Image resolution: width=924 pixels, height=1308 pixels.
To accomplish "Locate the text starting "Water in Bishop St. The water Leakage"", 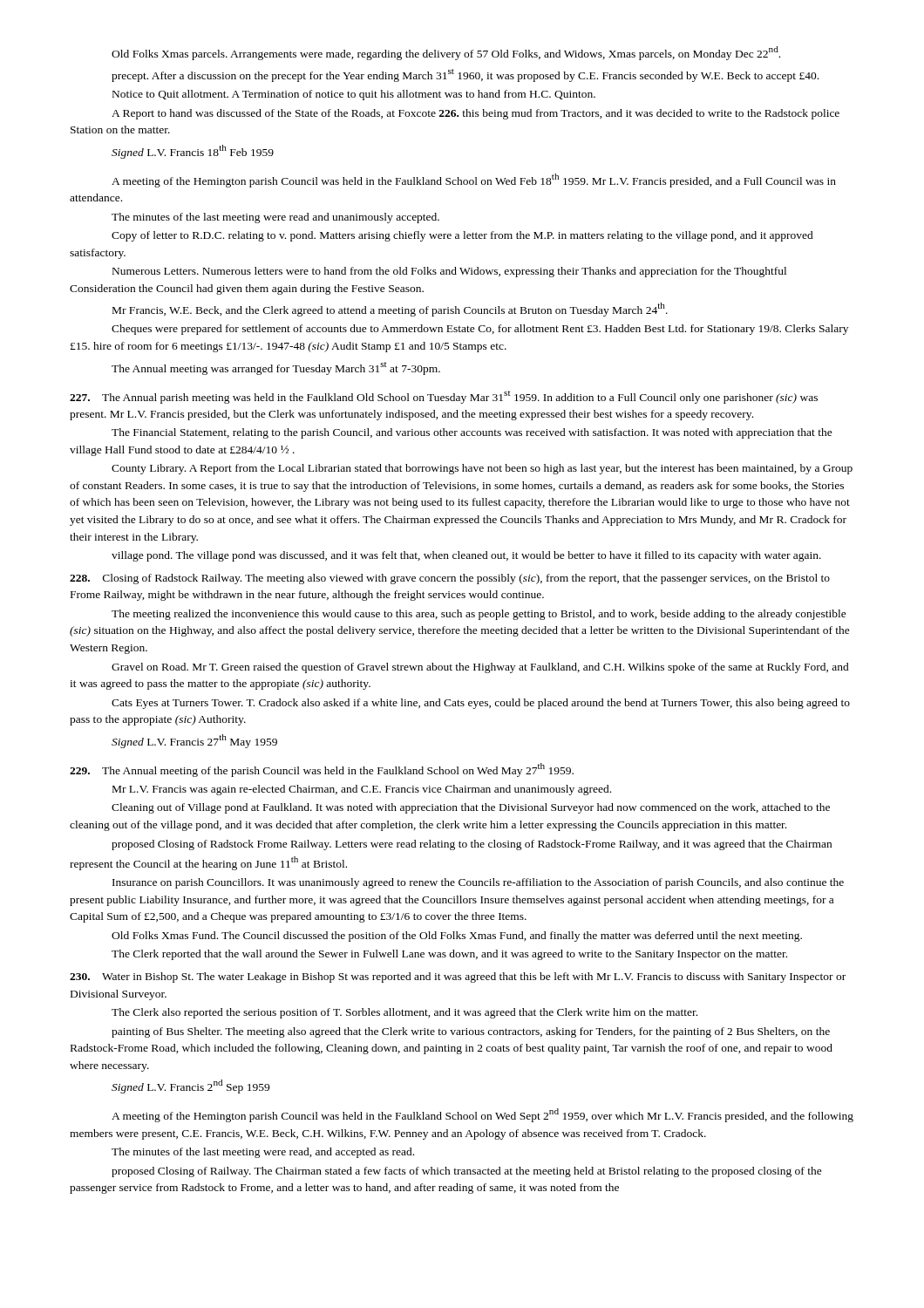I will coord(462,1032).
